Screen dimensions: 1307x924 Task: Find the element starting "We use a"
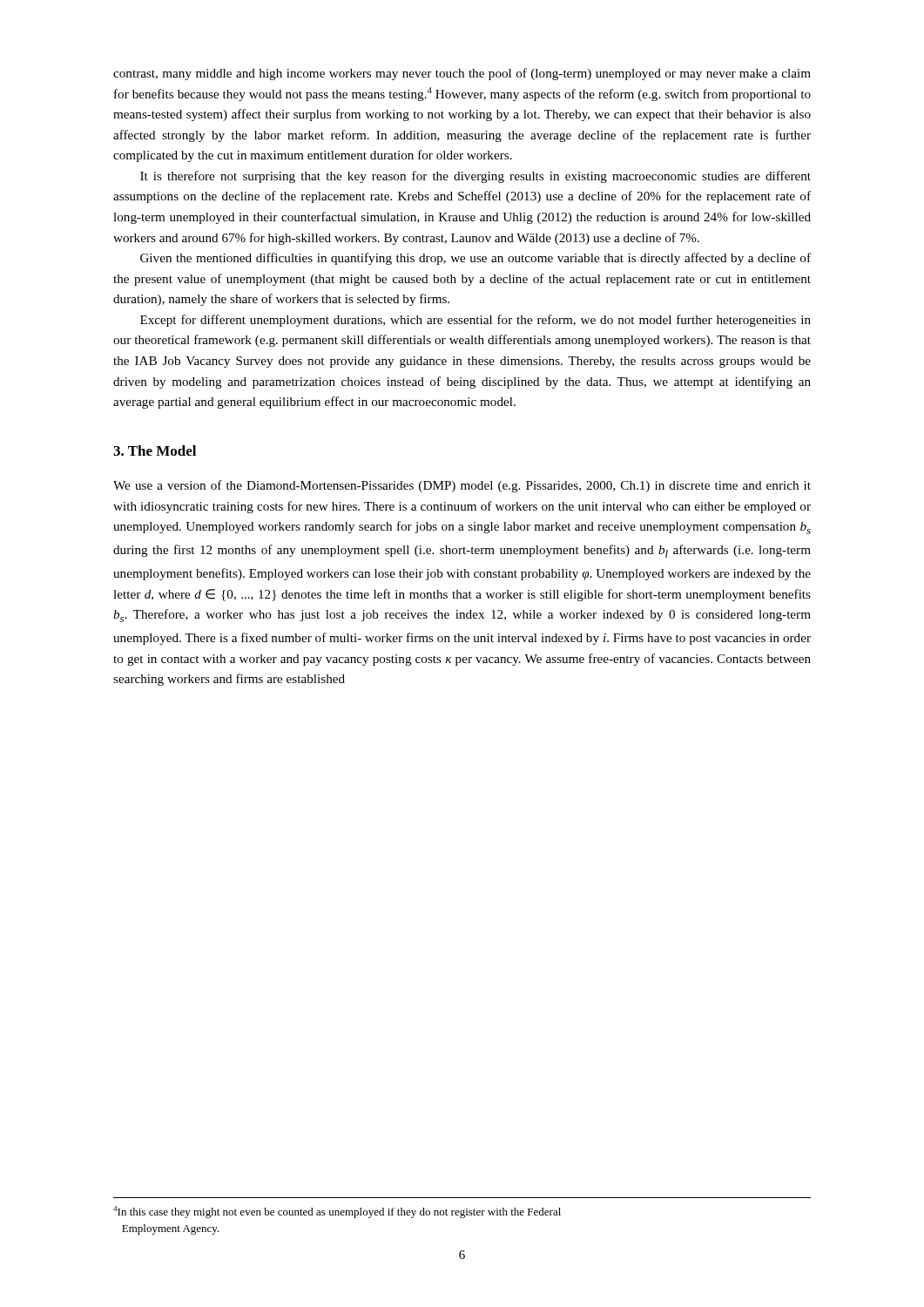point(462,582)
